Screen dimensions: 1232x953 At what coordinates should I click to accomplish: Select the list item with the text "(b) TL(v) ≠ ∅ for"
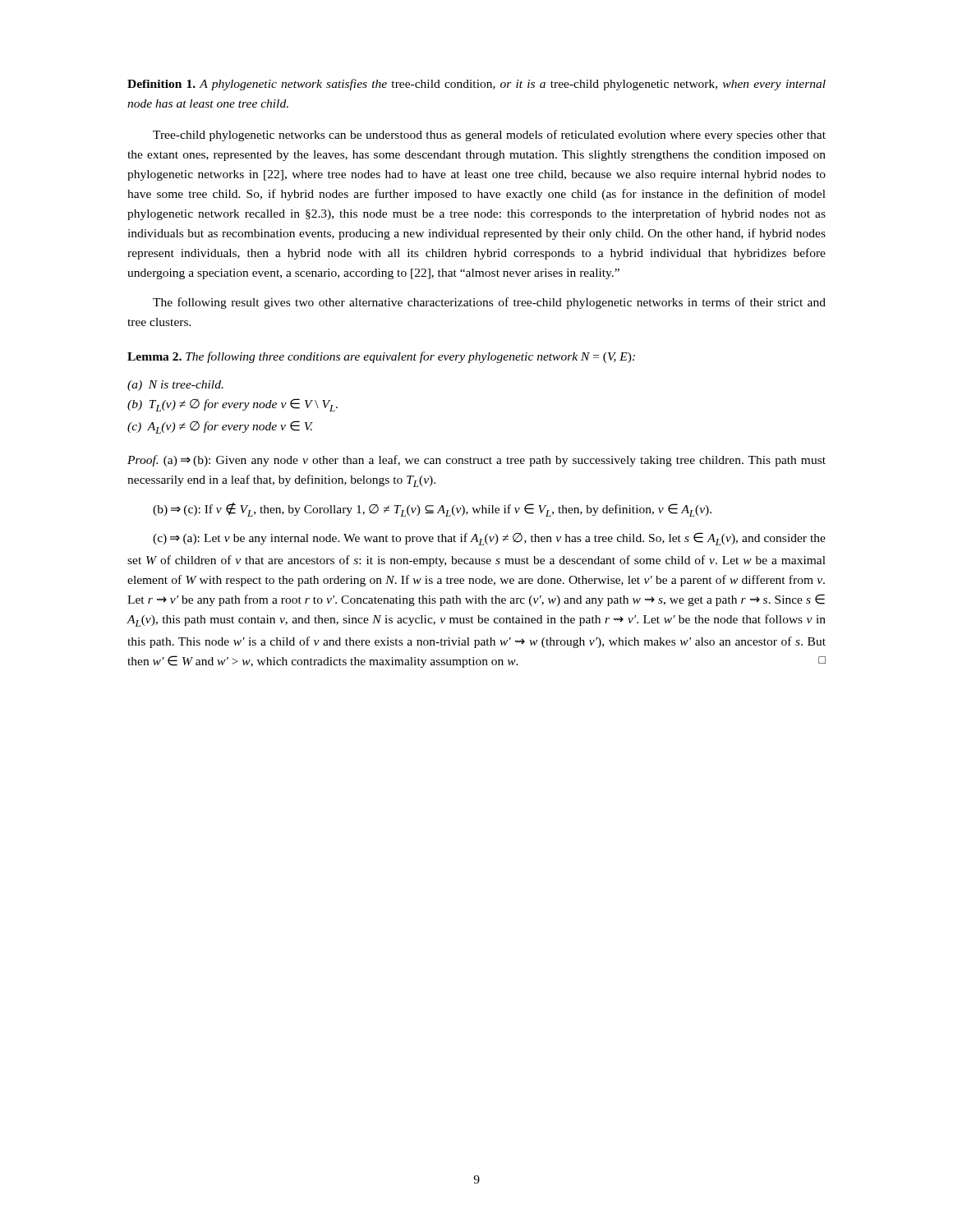(232, 405)
